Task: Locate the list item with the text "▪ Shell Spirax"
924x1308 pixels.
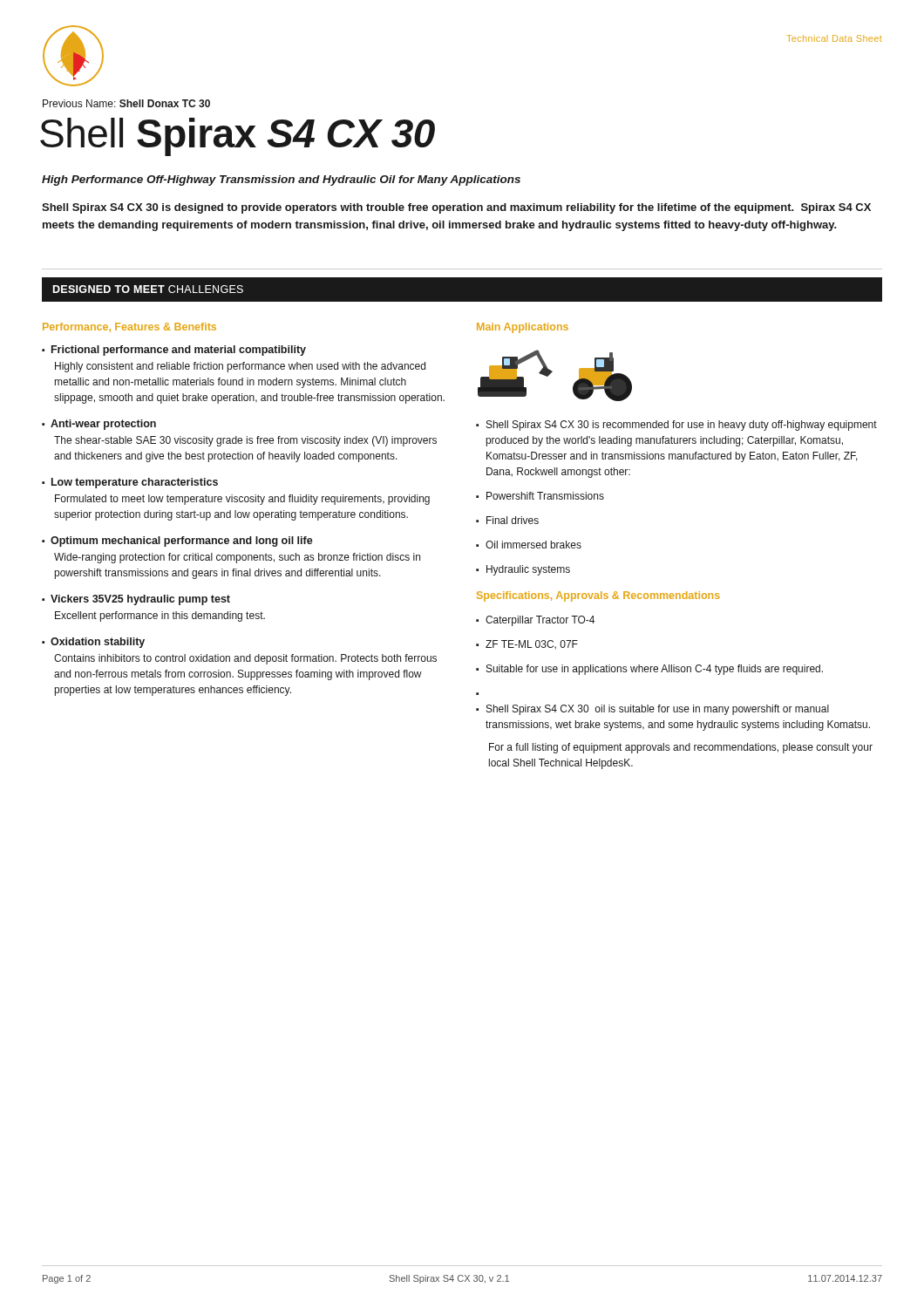Action: click(x=679, y=736)
